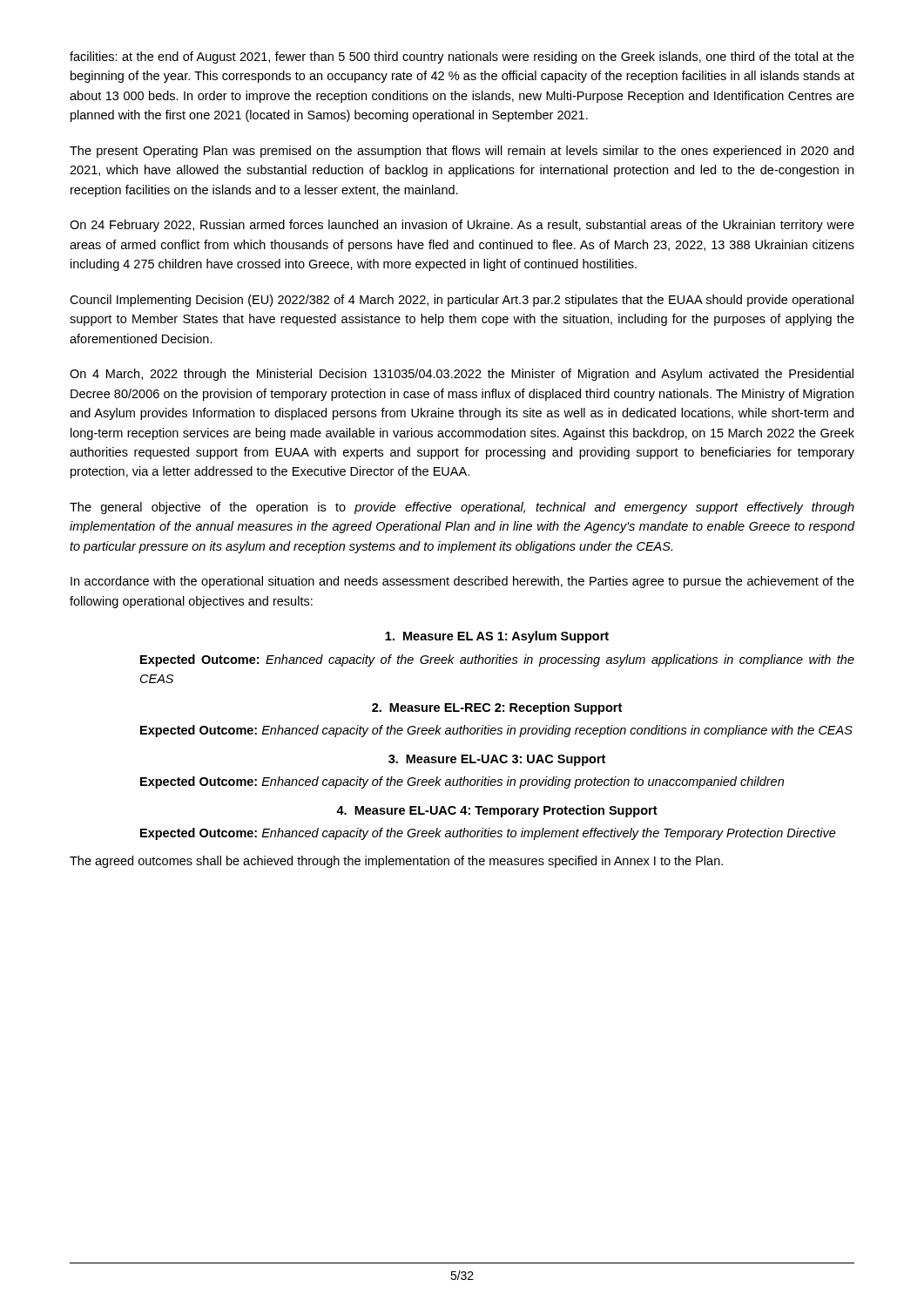
Task: Locate the block of text that opens with "Council Implementing Decision (EU) 2022/382 of"
Action: tap(462, 319)
